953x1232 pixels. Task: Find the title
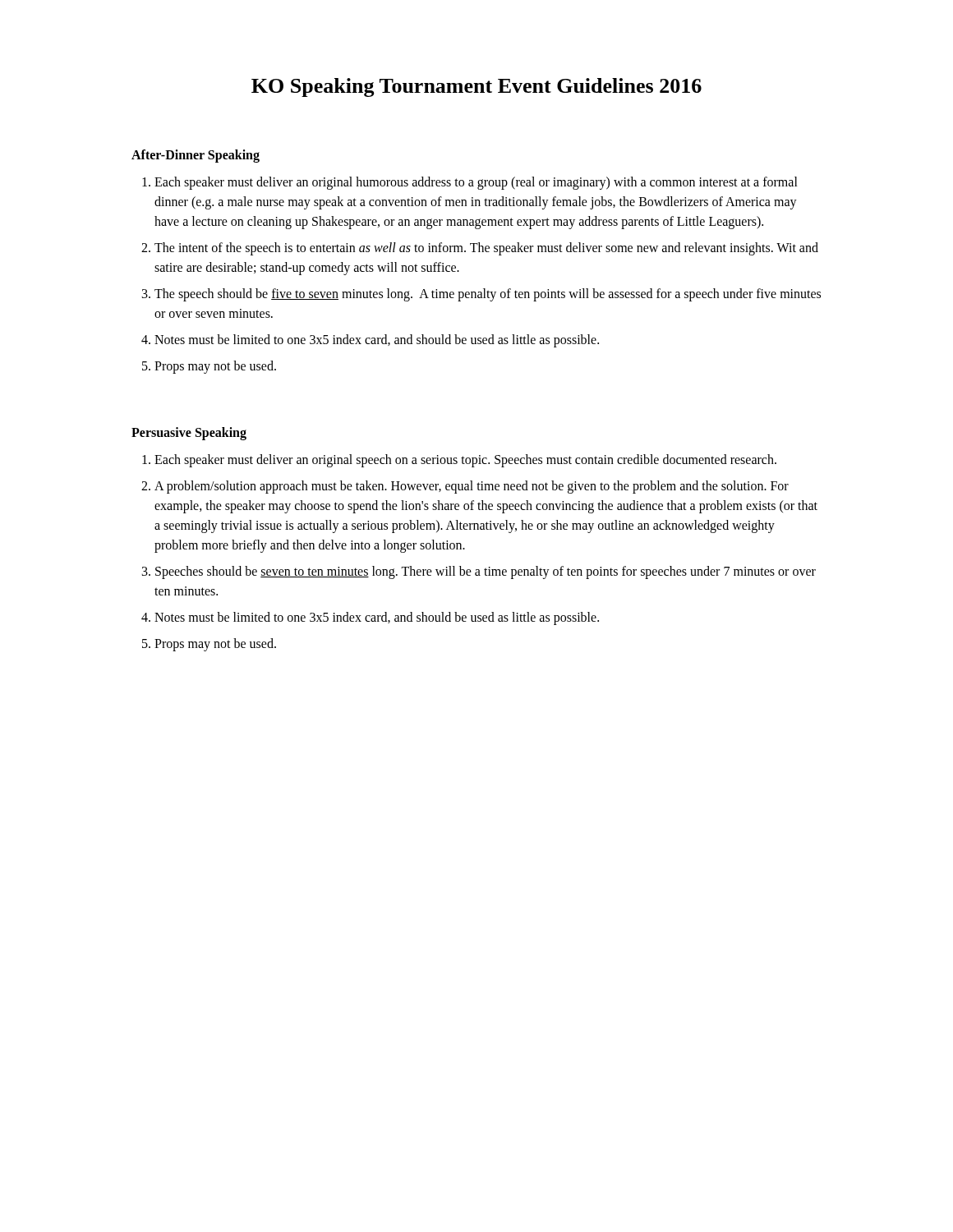pos(476,86)
